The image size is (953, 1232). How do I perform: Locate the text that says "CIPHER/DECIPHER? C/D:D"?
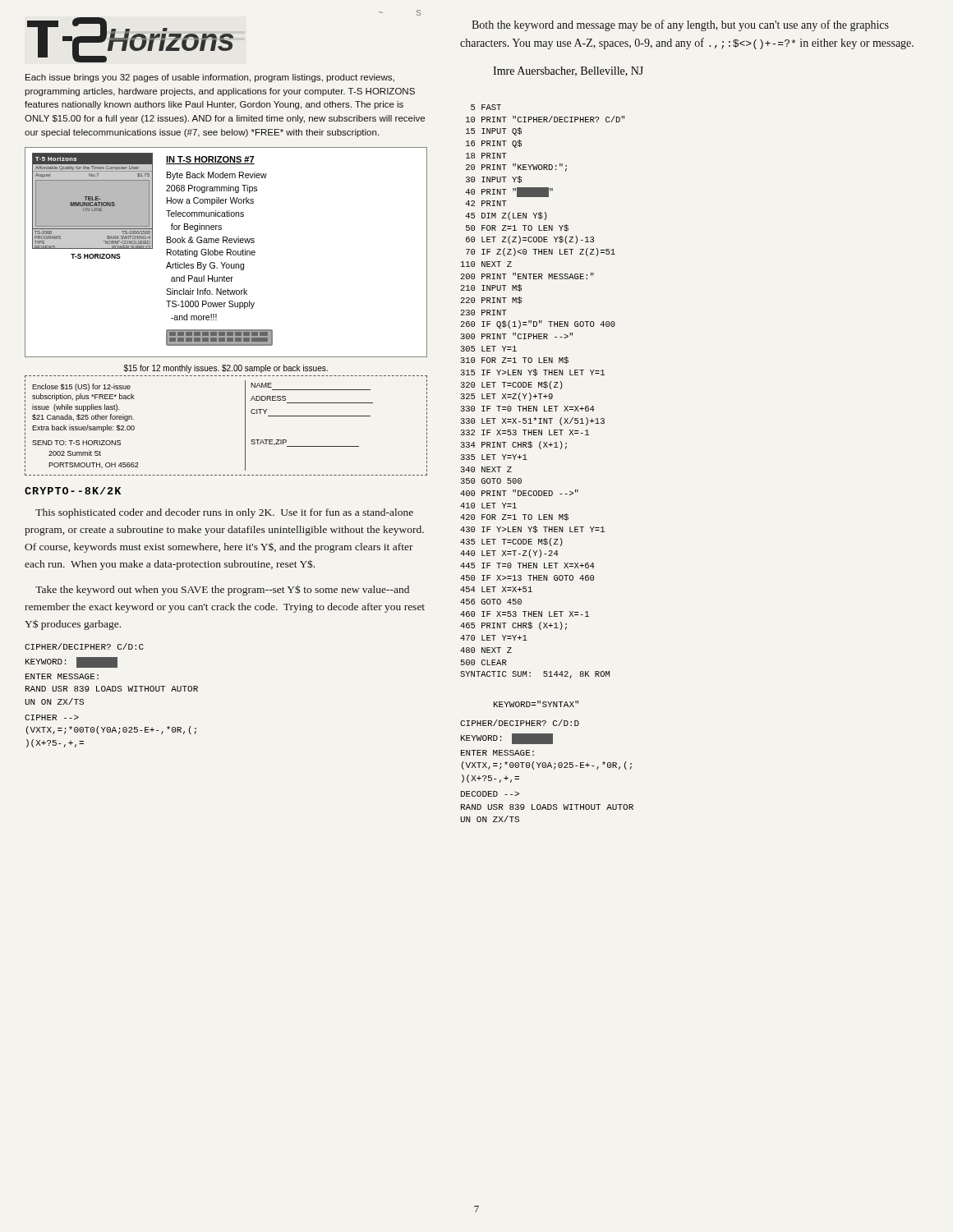point(520,723)
